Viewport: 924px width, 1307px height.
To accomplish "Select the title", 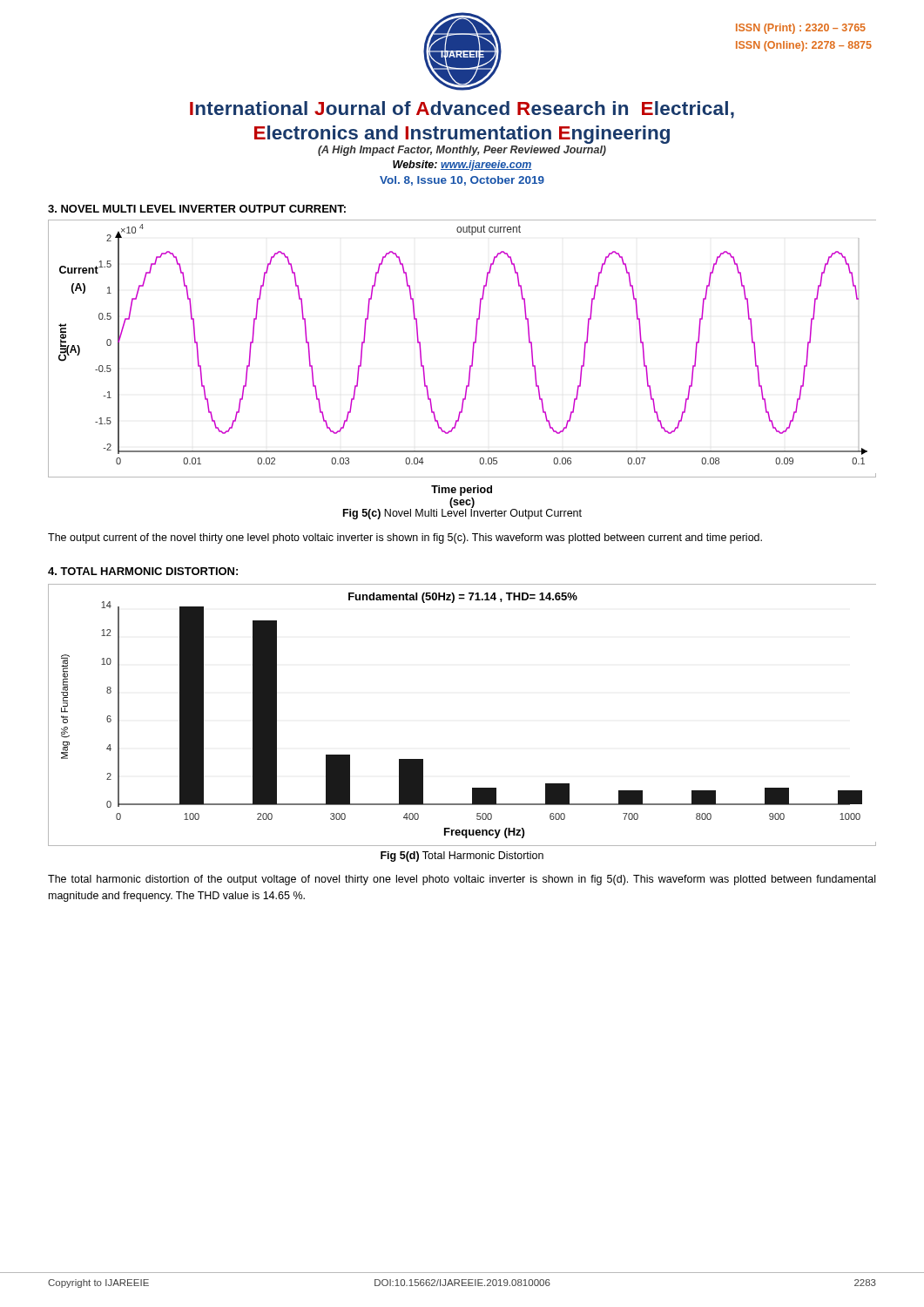I will [462, 121].
